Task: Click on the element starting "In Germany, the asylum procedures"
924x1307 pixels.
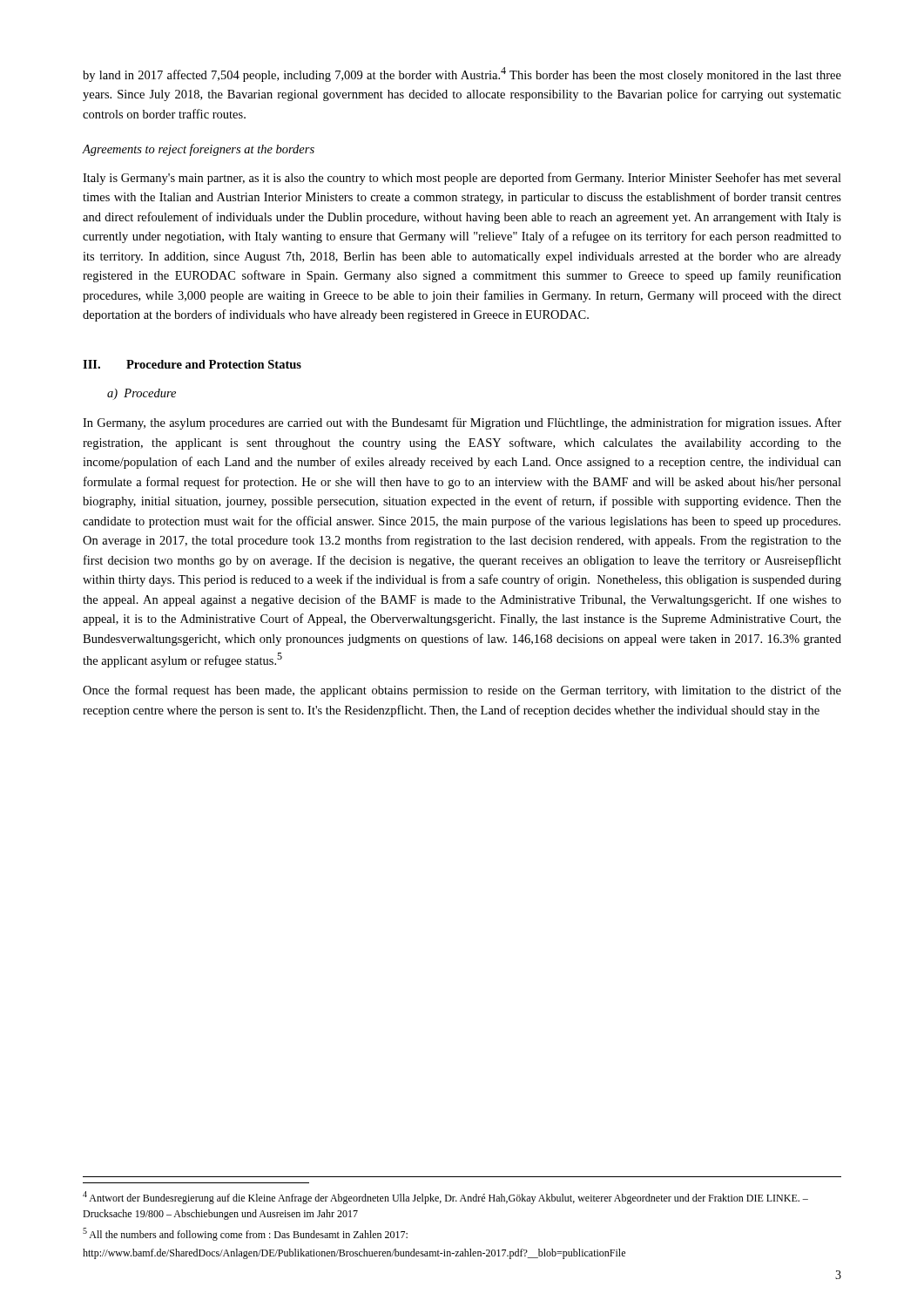Action: click(462, 542)
